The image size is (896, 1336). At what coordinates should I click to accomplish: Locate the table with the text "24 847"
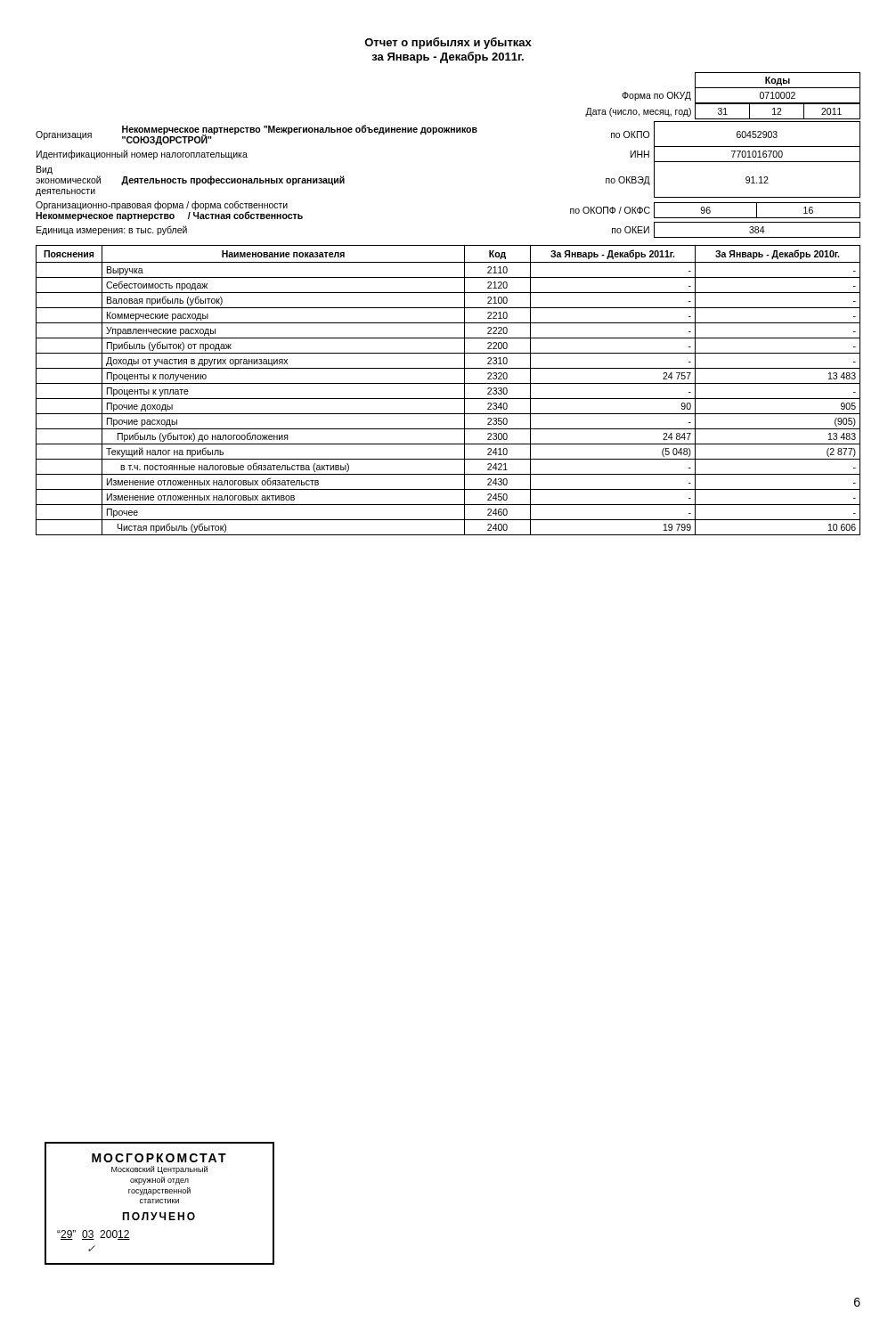[448, 390]
